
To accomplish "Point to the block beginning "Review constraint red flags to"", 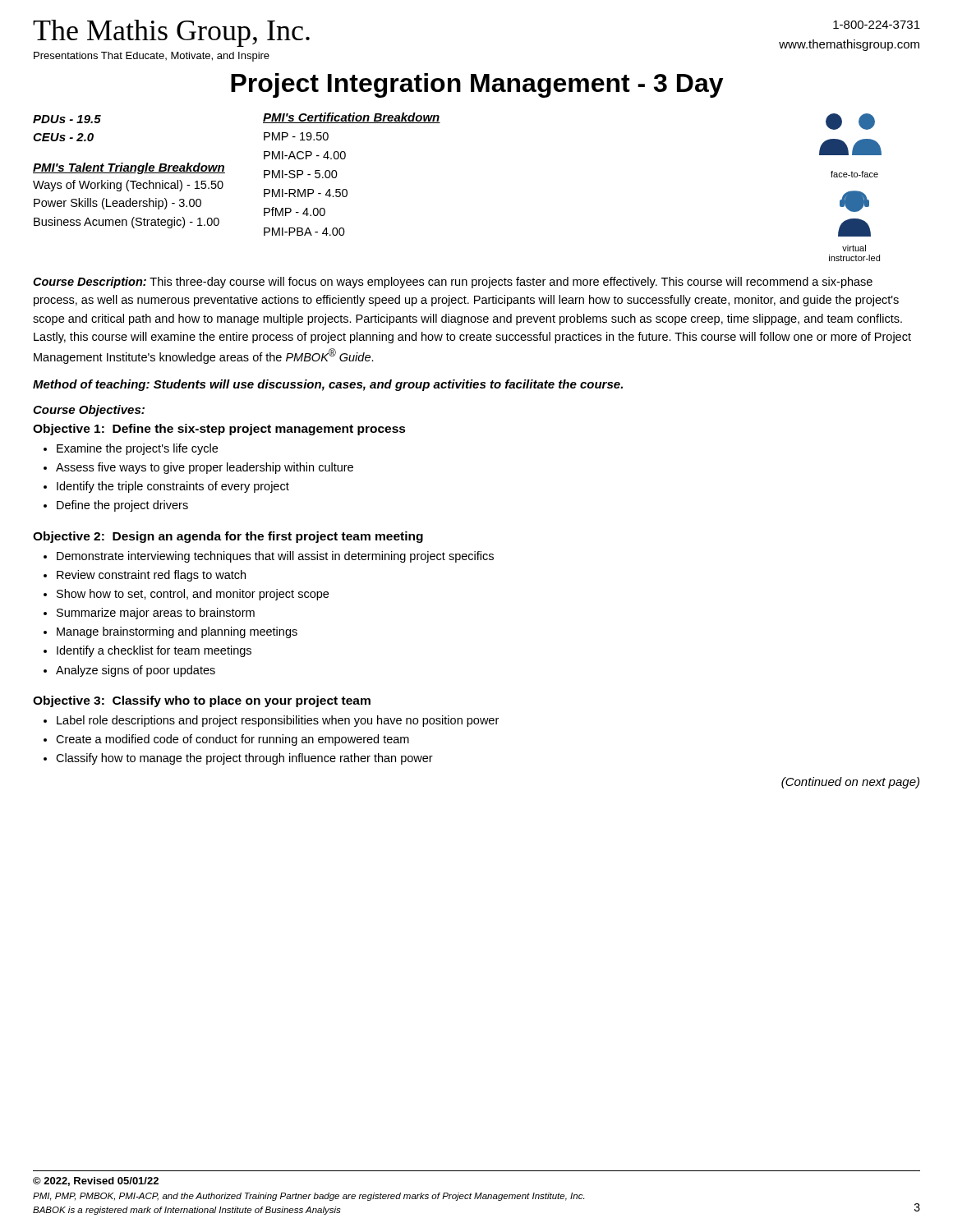I will point(151,575).
